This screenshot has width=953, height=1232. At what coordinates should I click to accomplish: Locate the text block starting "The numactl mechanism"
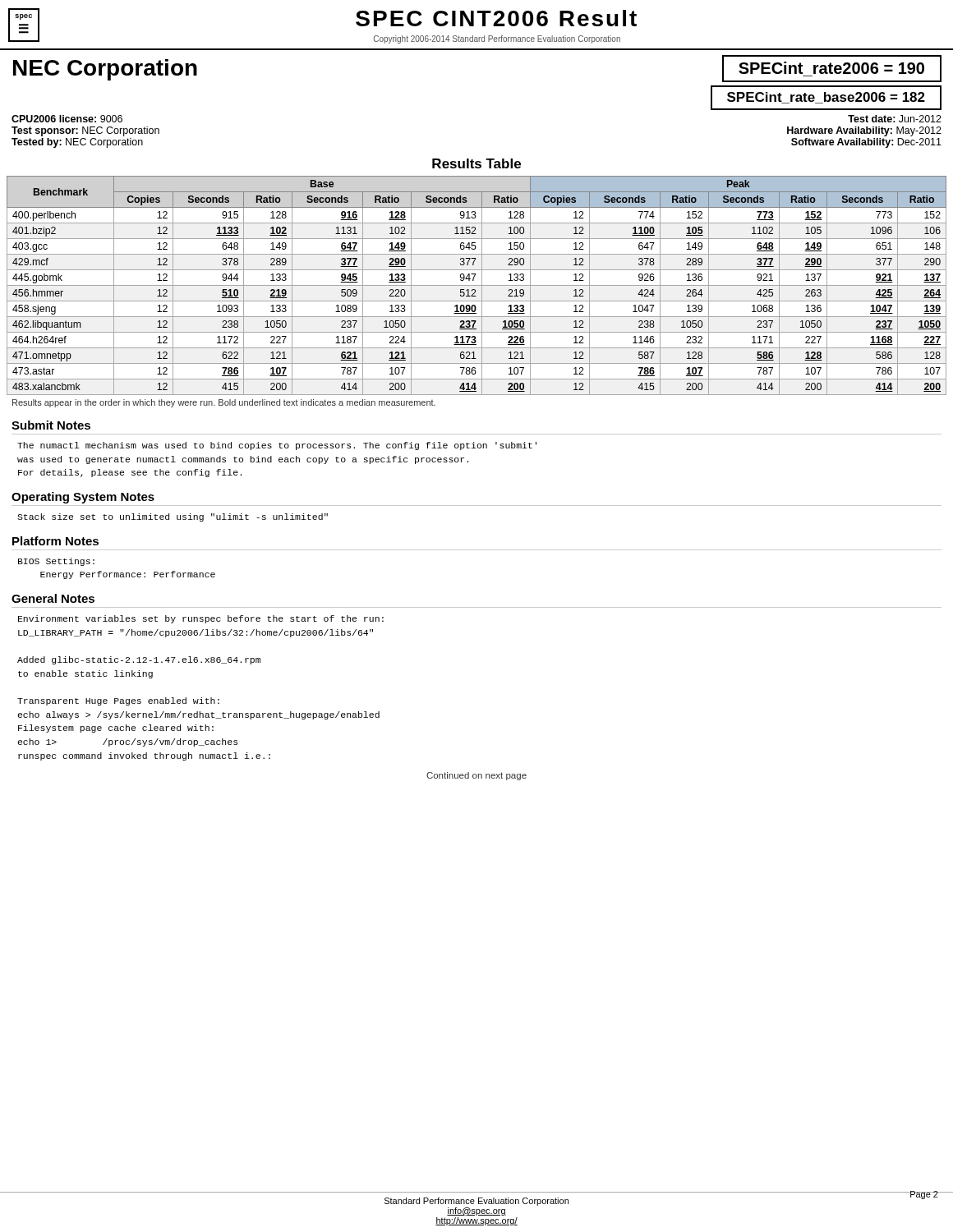[476, 460]
